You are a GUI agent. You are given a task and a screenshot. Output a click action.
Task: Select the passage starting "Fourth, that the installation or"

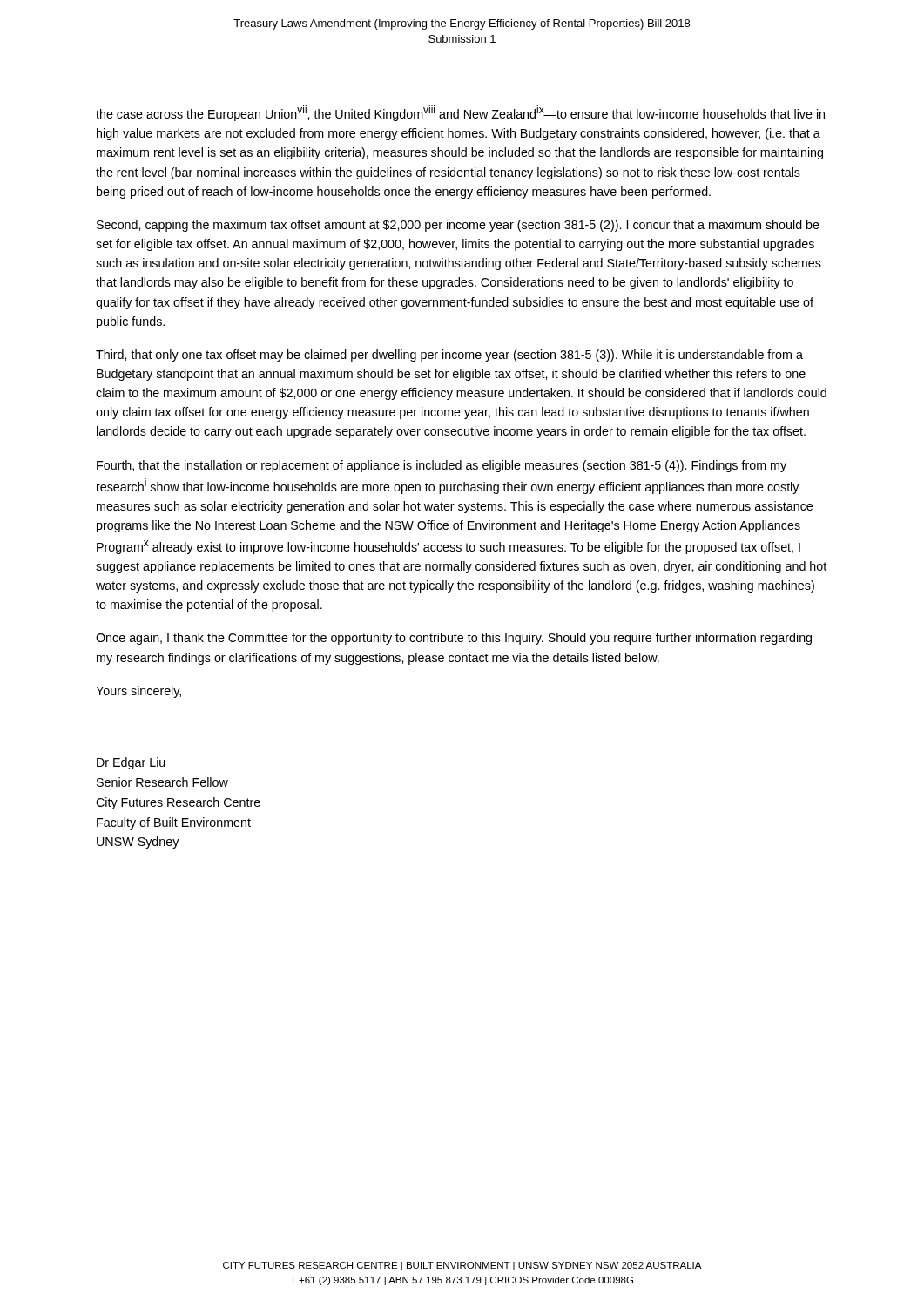click(461, 535)
